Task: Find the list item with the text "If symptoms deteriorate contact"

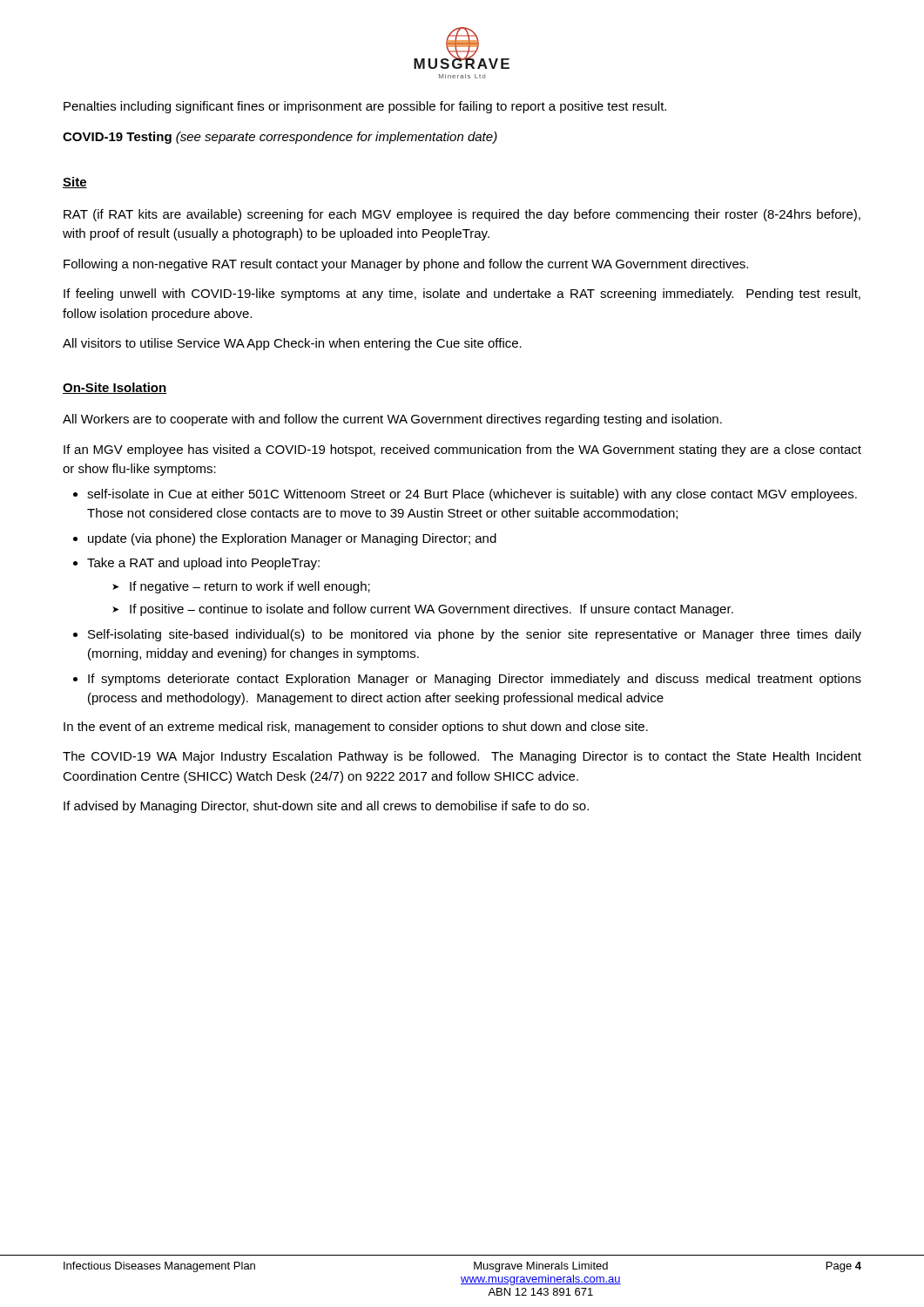Action: coord(474,688)
